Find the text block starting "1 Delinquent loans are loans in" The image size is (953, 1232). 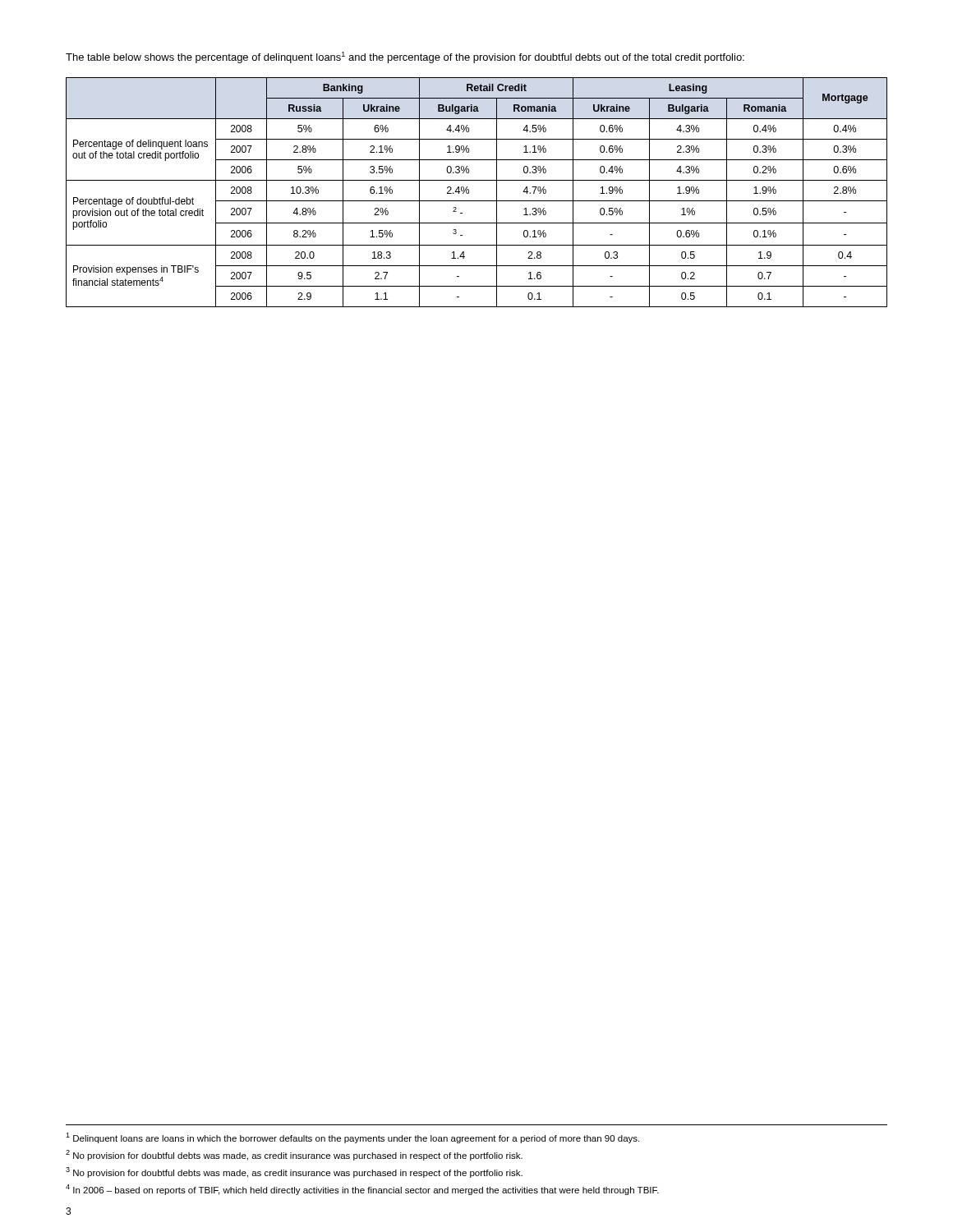click(353, 1137)
